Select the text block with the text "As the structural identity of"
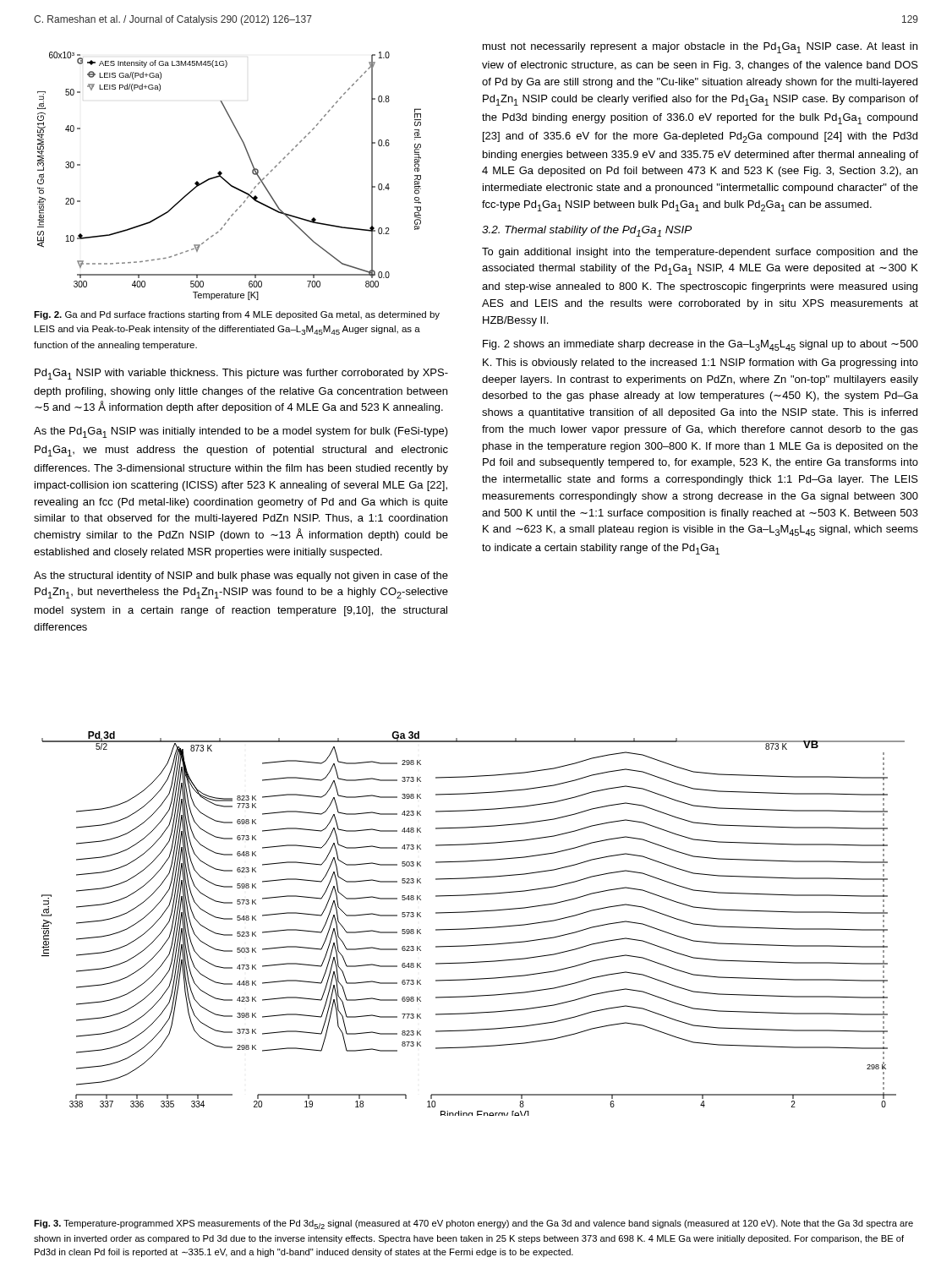This screenshot has width=952, height=1268. 241,601
